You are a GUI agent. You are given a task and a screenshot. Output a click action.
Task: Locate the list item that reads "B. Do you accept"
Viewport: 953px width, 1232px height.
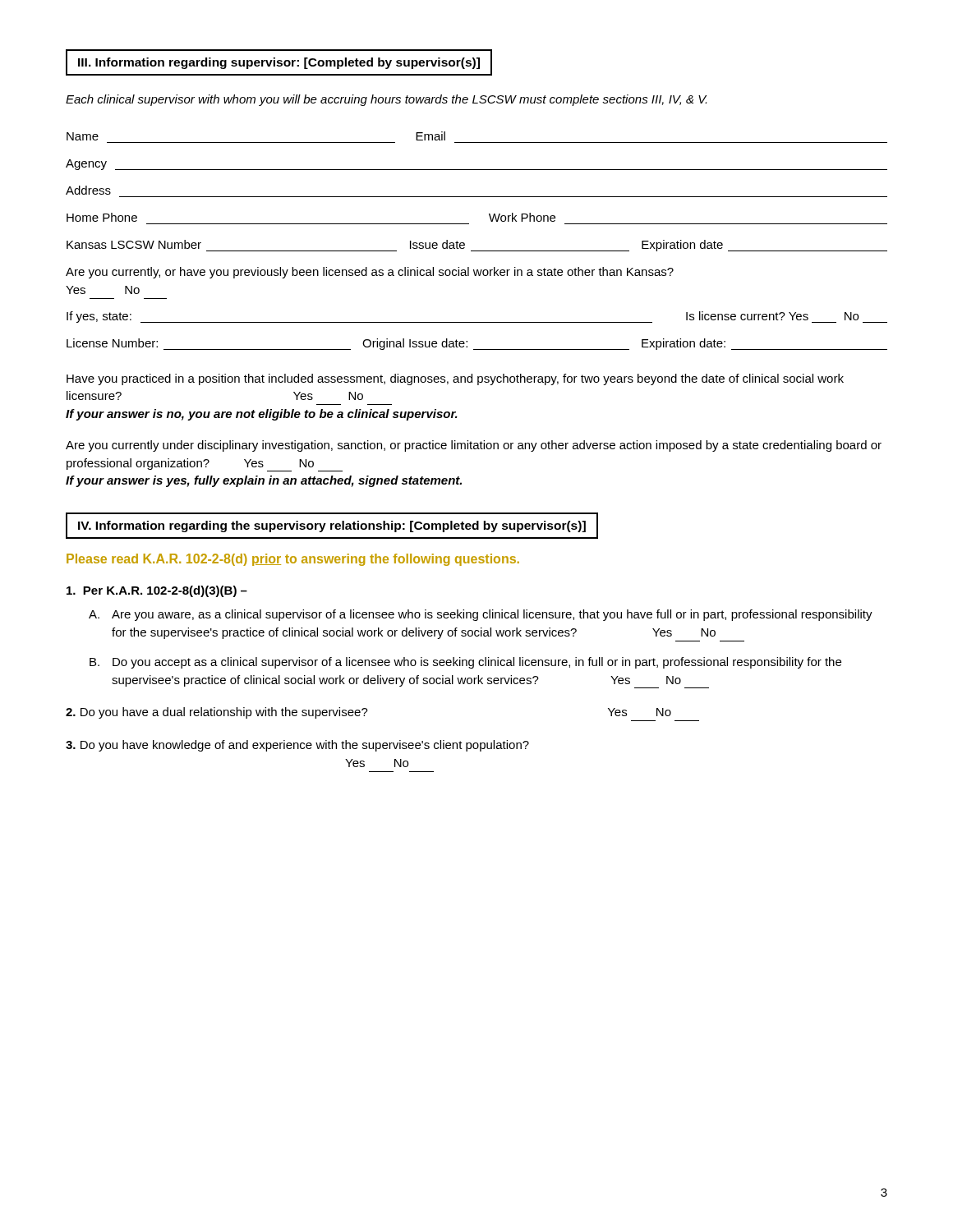click(488, 671)
